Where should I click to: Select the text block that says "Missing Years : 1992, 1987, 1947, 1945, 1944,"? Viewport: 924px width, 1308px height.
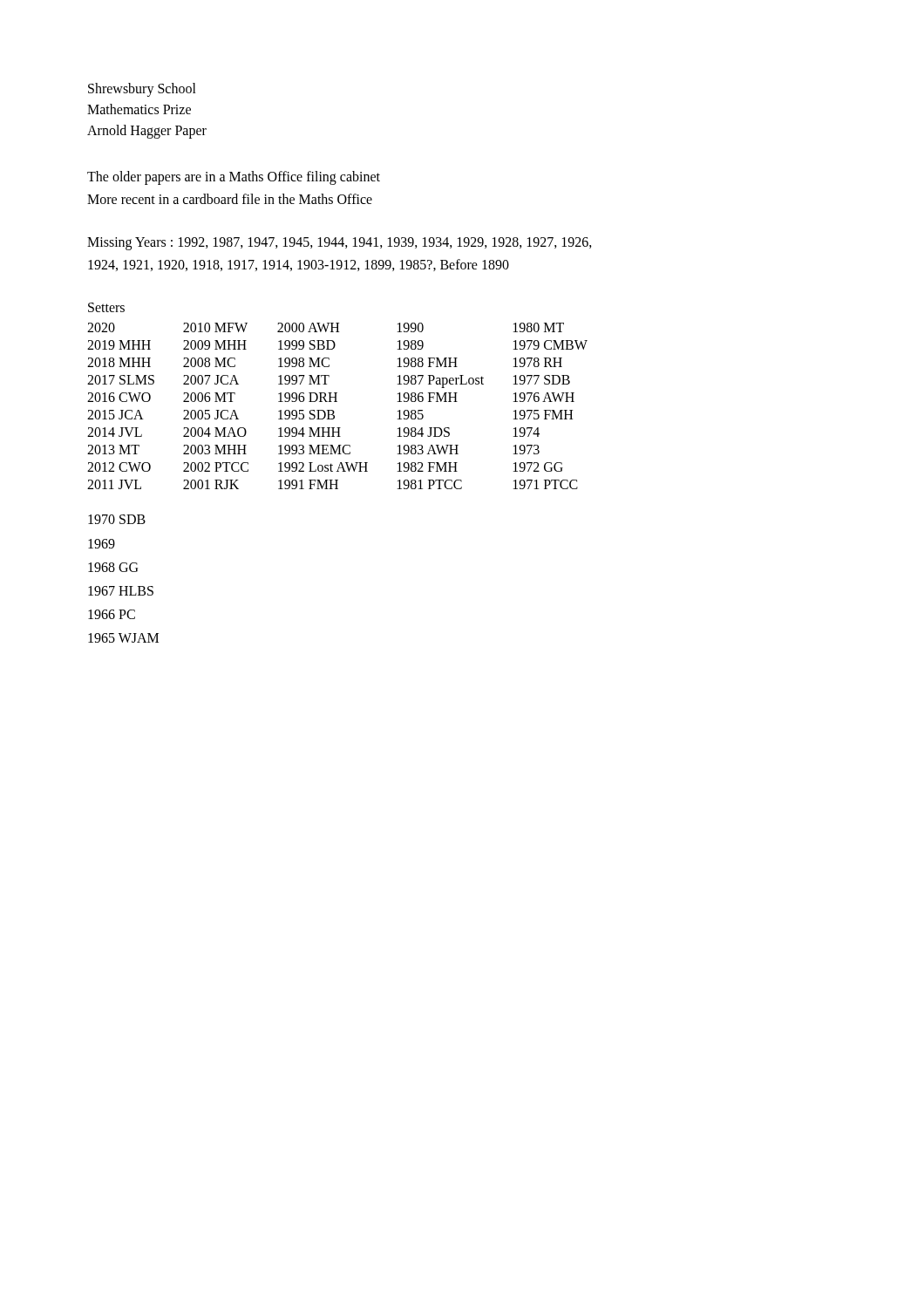pyautogui.click(x=340, y=253)
